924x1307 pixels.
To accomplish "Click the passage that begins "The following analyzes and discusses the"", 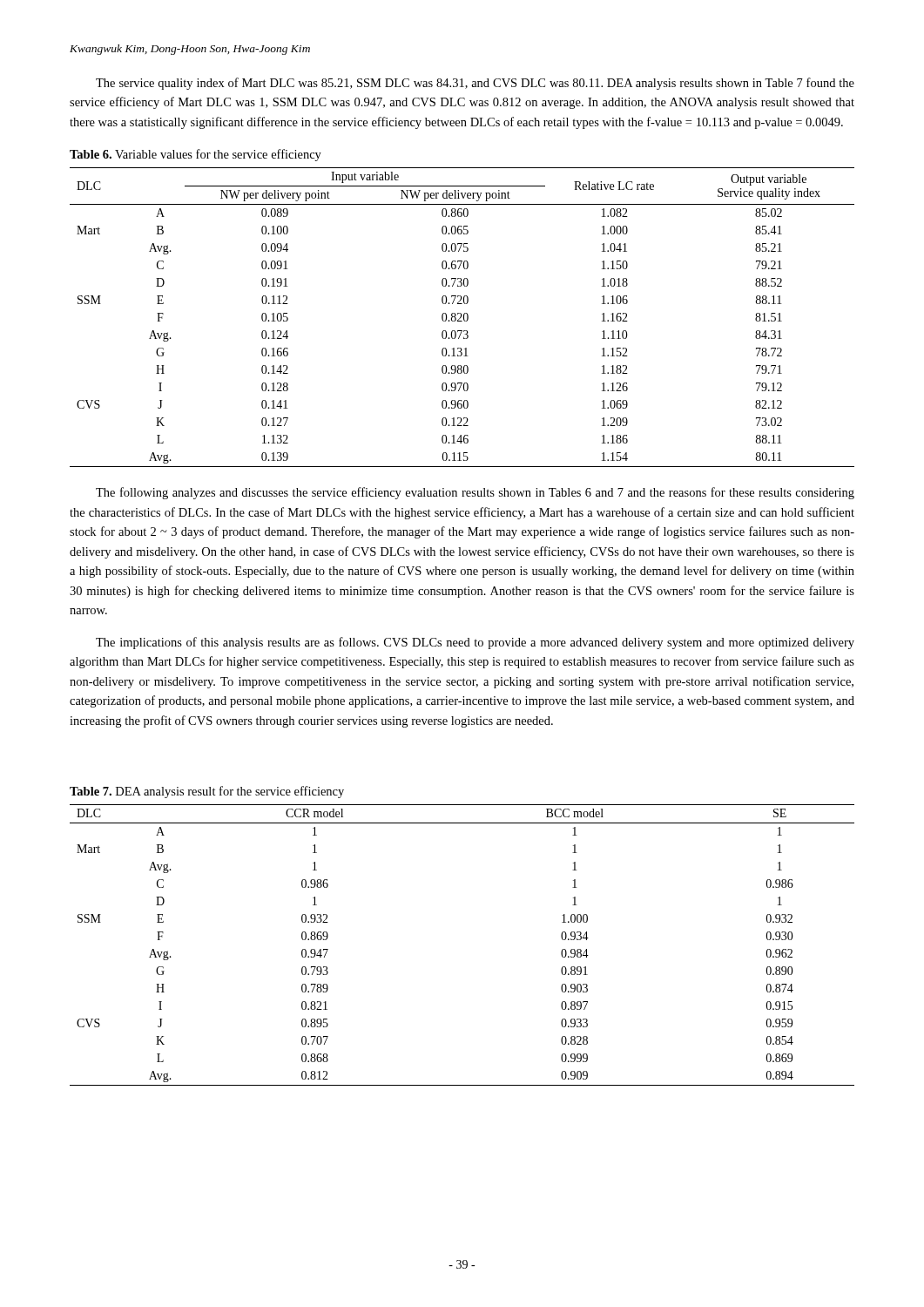I will (x=462, y=551).
